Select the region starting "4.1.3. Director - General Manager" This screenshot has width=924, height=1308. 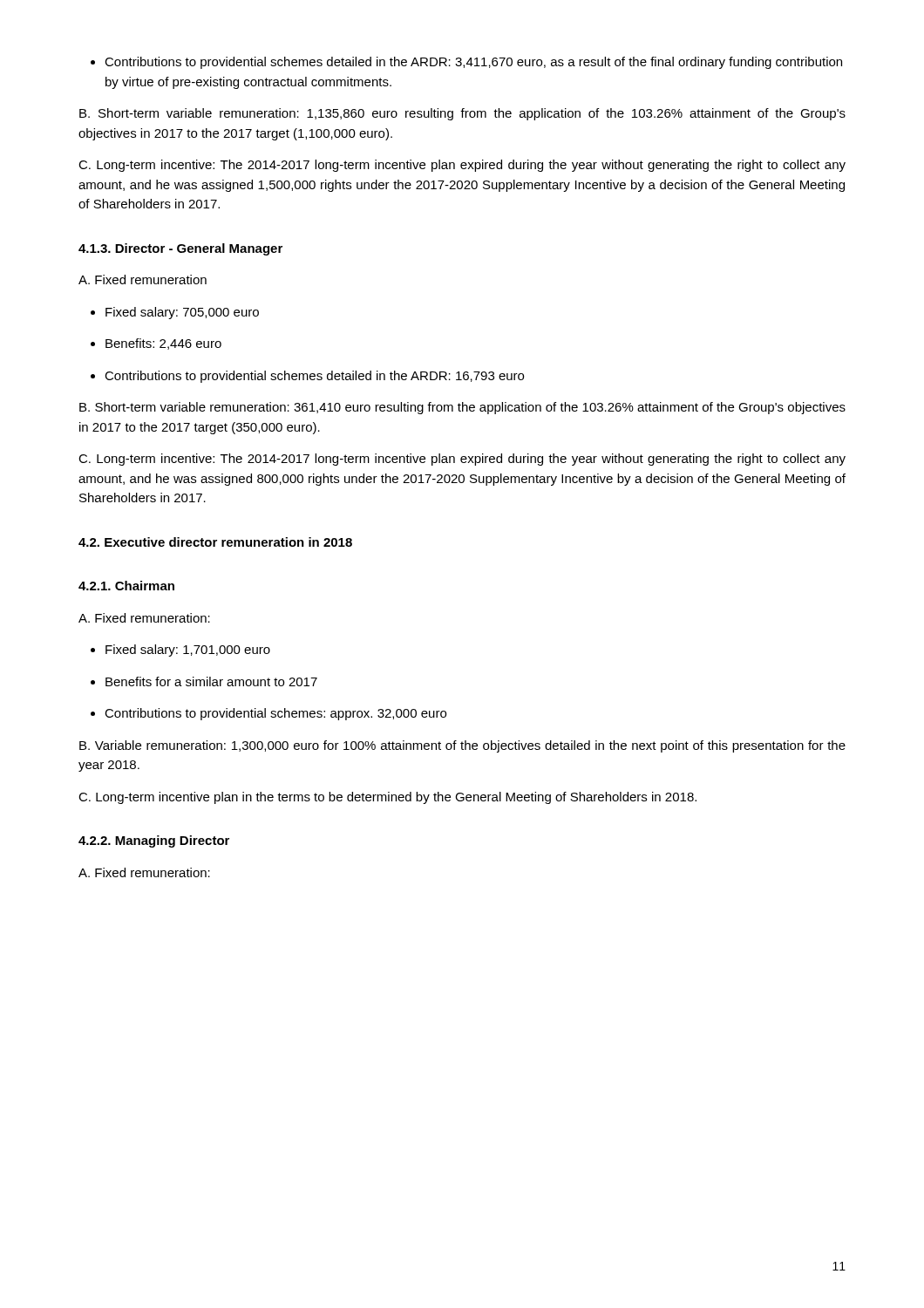(x=180, y=249)
